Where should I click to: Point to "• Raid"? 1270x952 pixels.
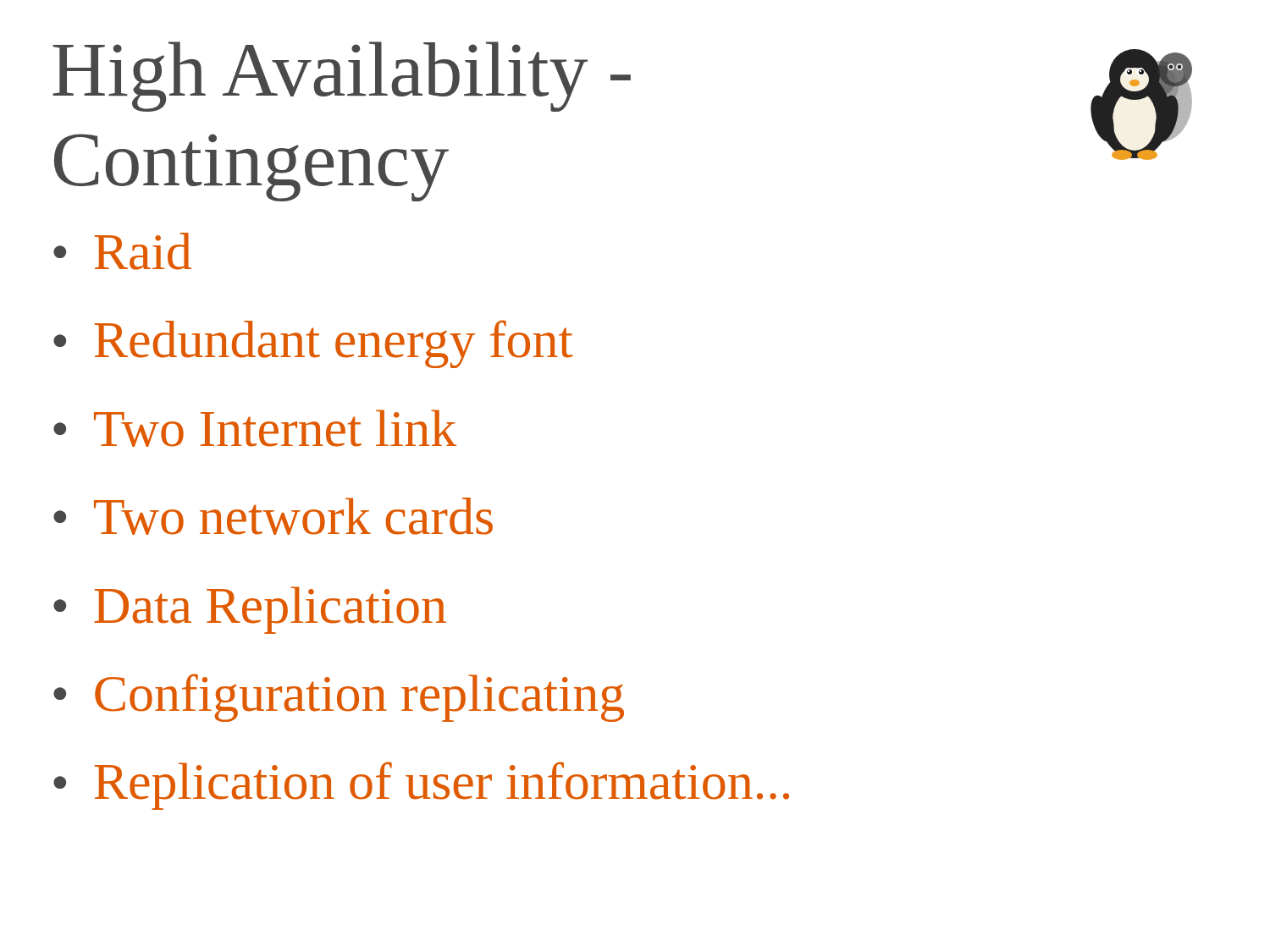[x=121, y=251]
